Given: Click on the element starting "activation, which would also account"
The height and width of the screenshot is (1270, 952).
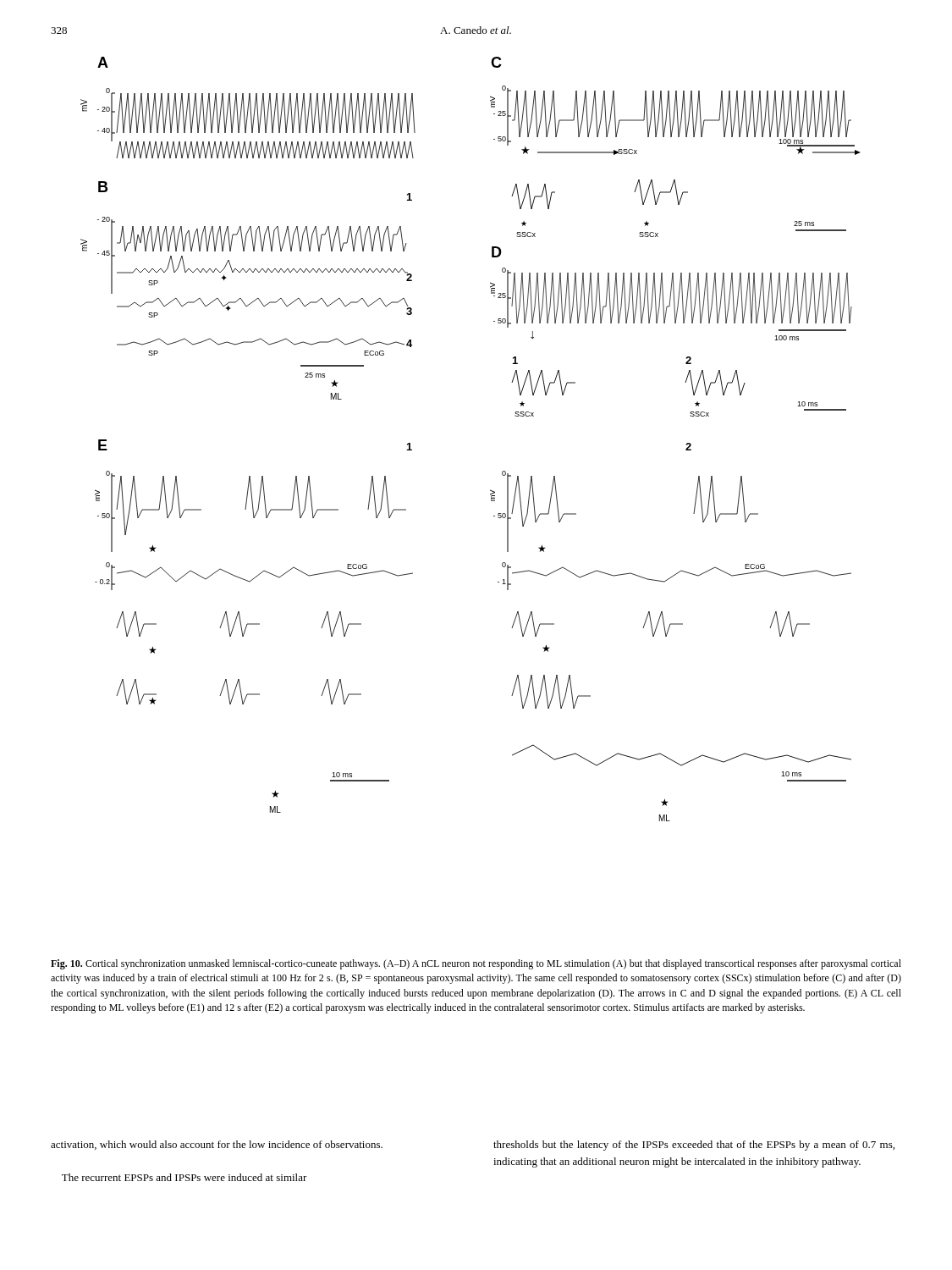Looking at the screenshot, I should [217, 1145].
